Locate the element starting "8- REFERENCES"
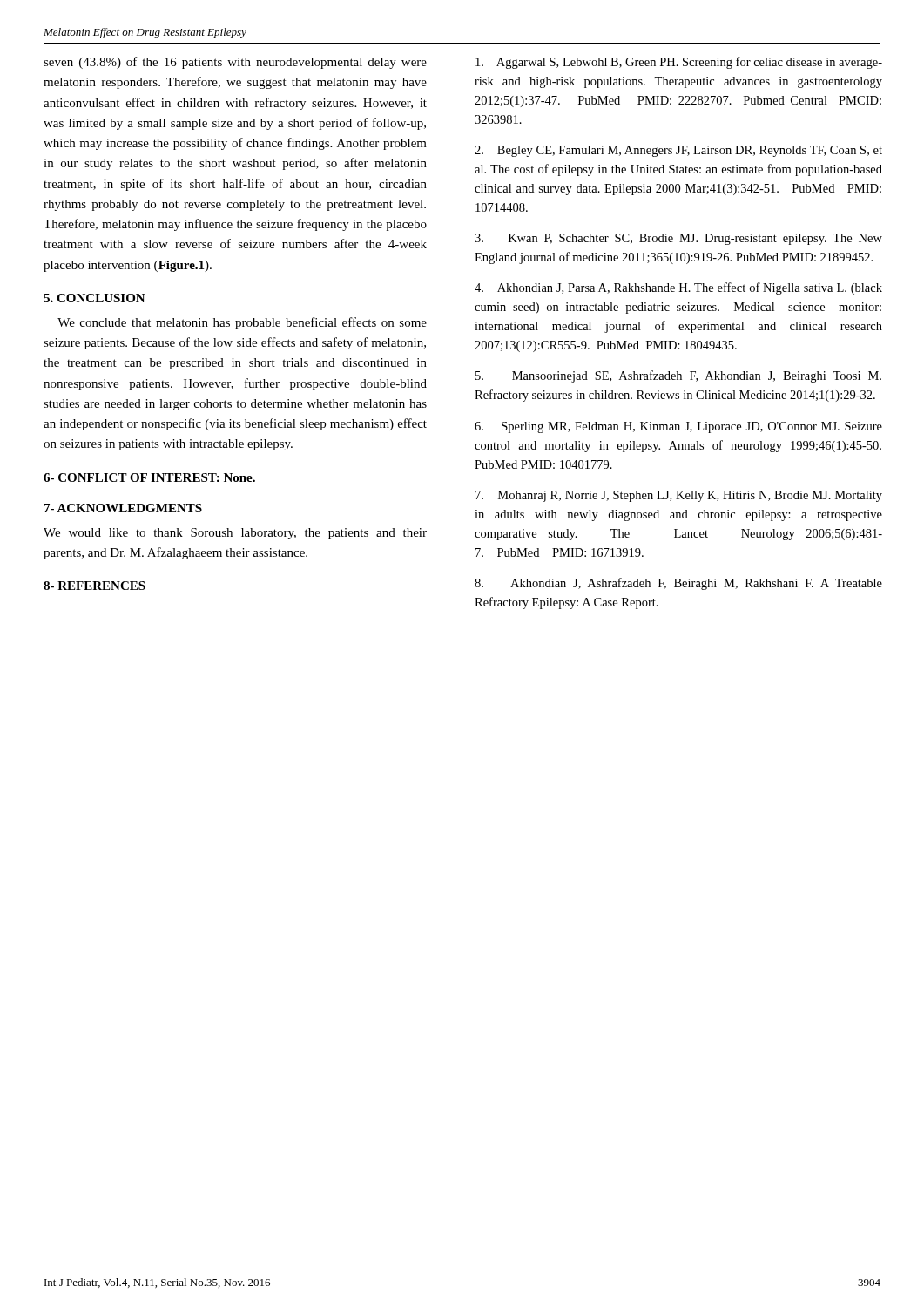 pyautogui.click(x=95, y=586)
